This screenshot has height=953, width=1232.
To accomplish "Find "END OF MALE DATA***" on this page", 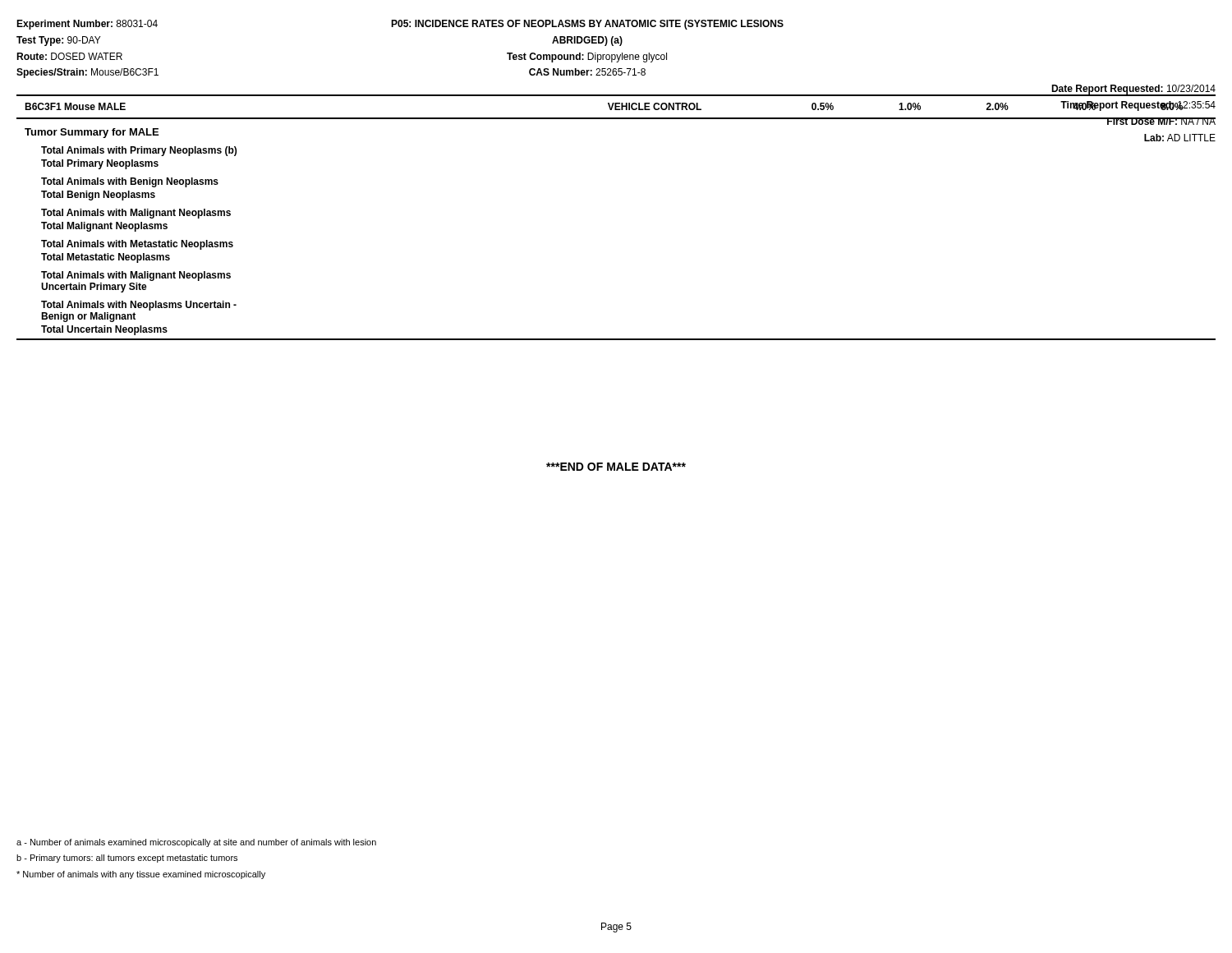I will [x=616, y=467].
